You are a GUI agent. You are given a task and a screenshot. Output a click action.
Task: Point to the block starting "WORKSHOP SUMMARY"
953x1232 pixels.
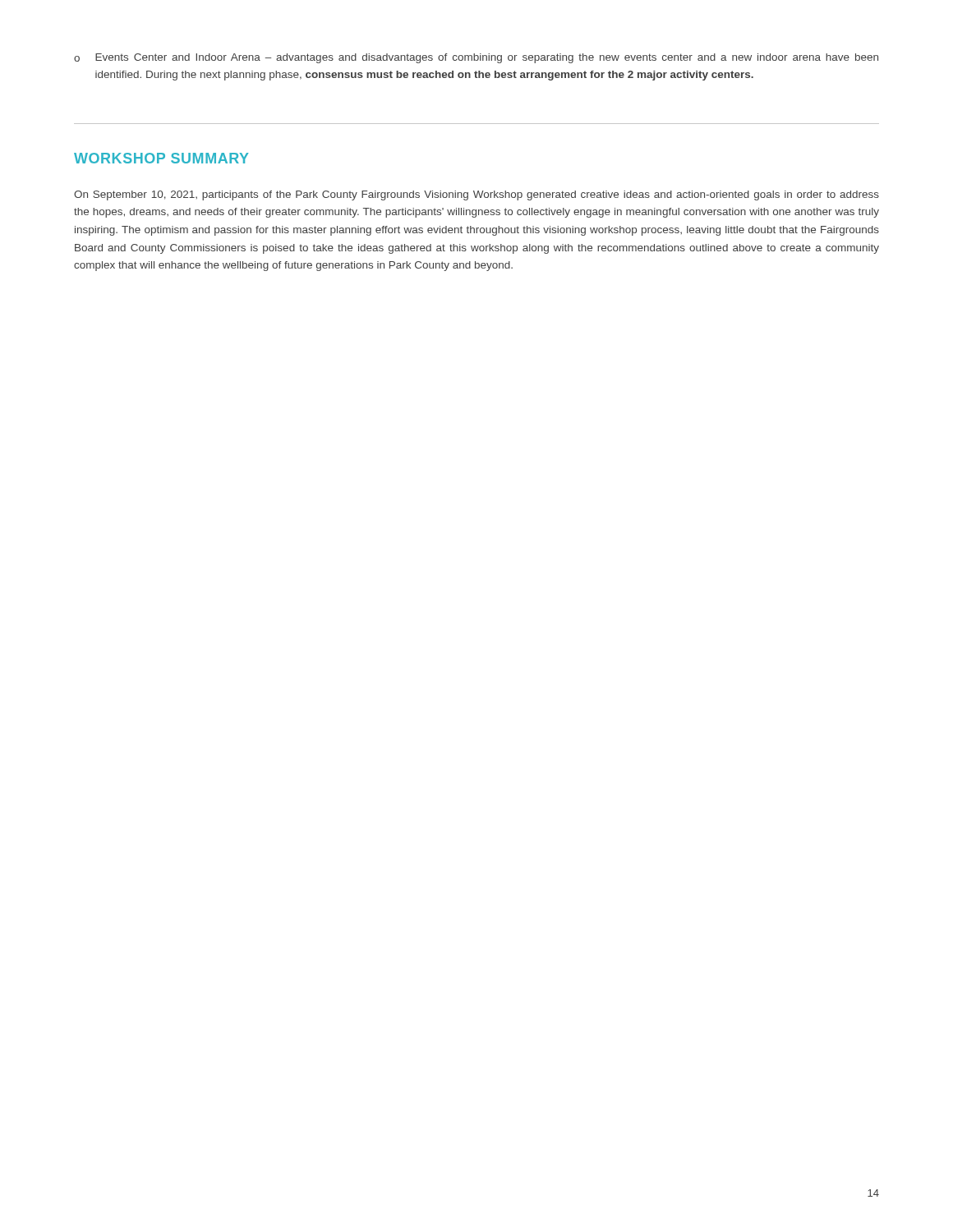point(162,158)
